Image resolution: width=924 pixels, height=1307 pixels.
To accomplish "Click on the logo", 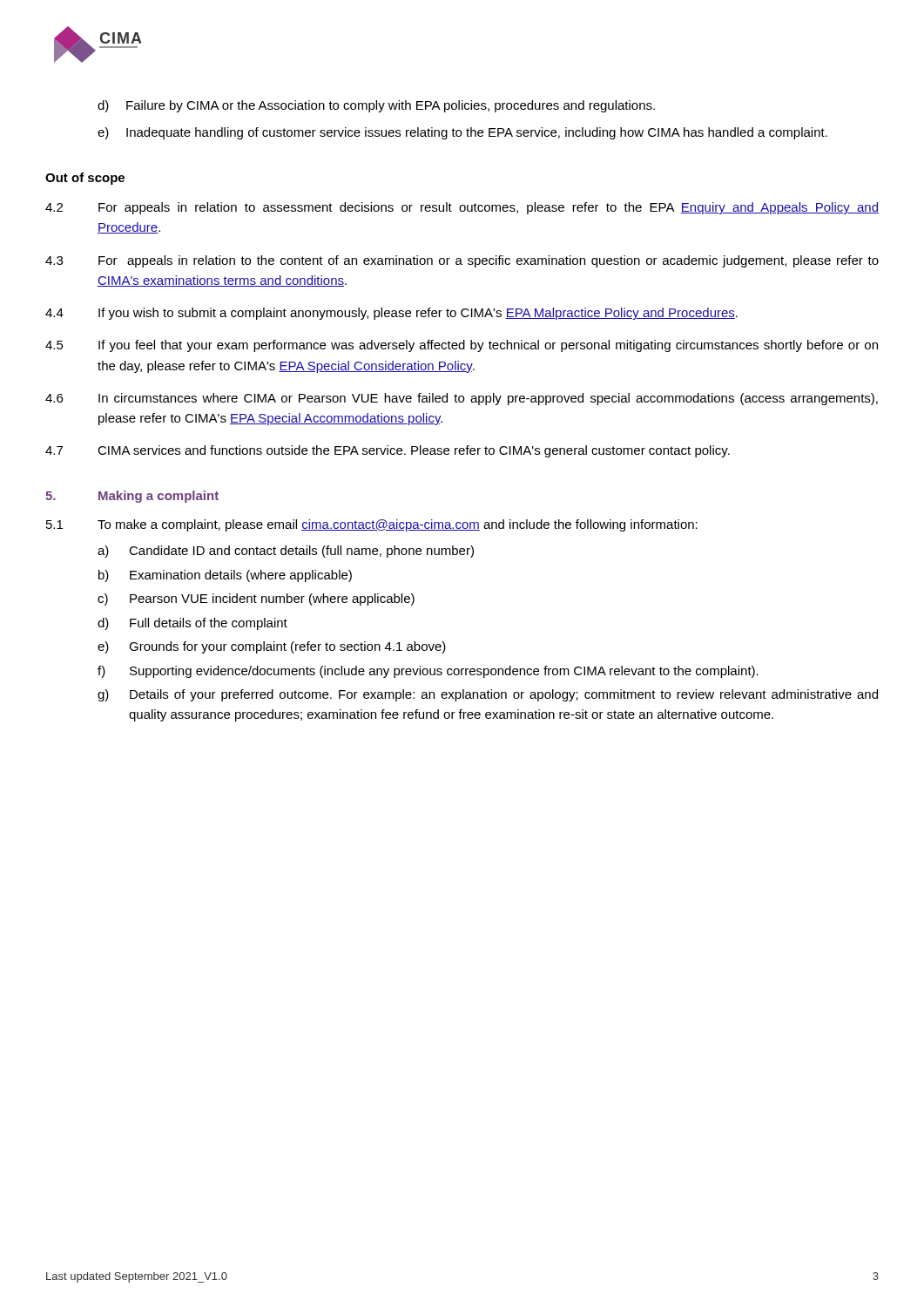I will click(x=93, y=52).
